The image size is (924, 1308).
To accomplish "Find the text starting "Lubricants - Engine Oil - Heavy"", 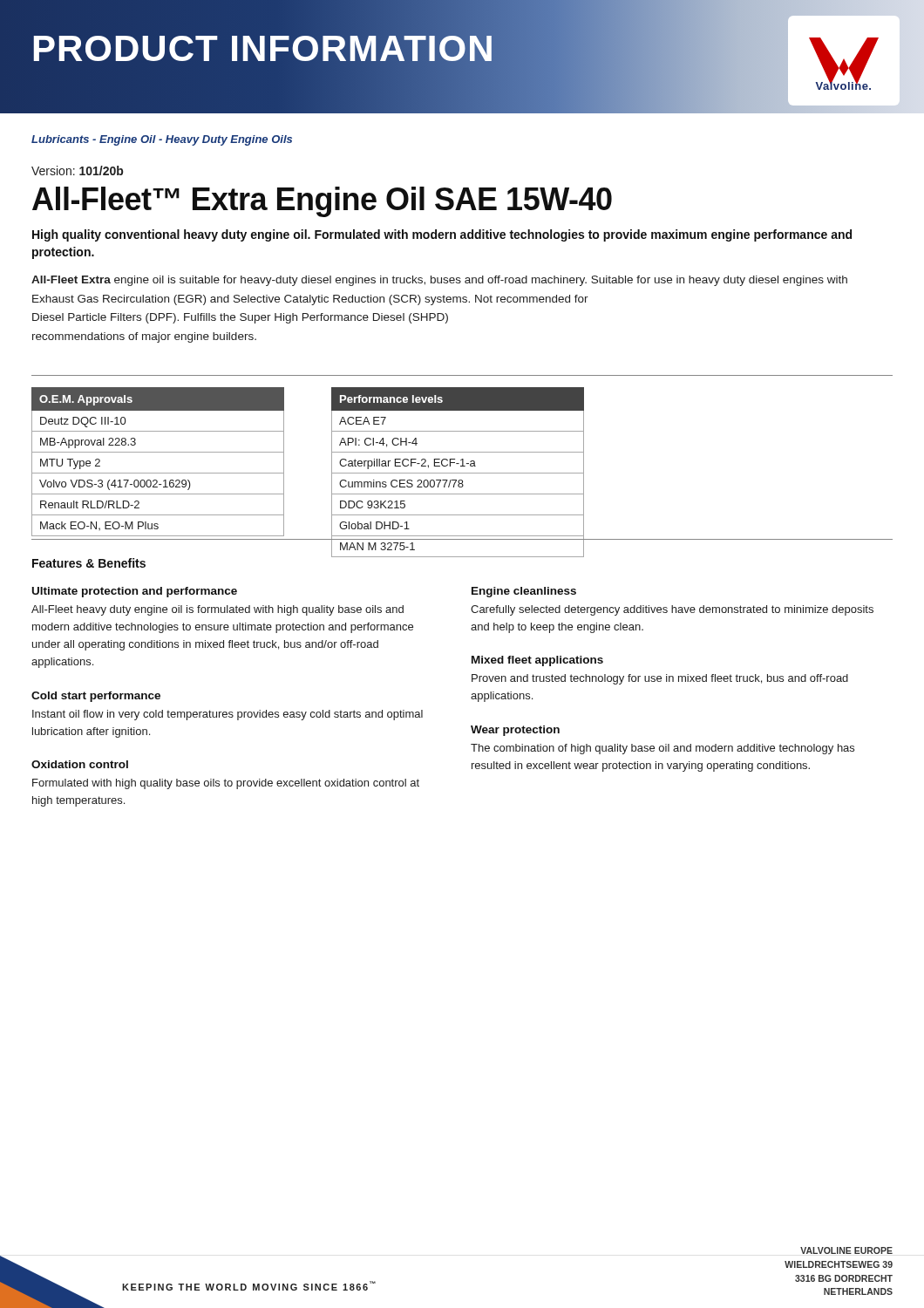I will point(162,139).
